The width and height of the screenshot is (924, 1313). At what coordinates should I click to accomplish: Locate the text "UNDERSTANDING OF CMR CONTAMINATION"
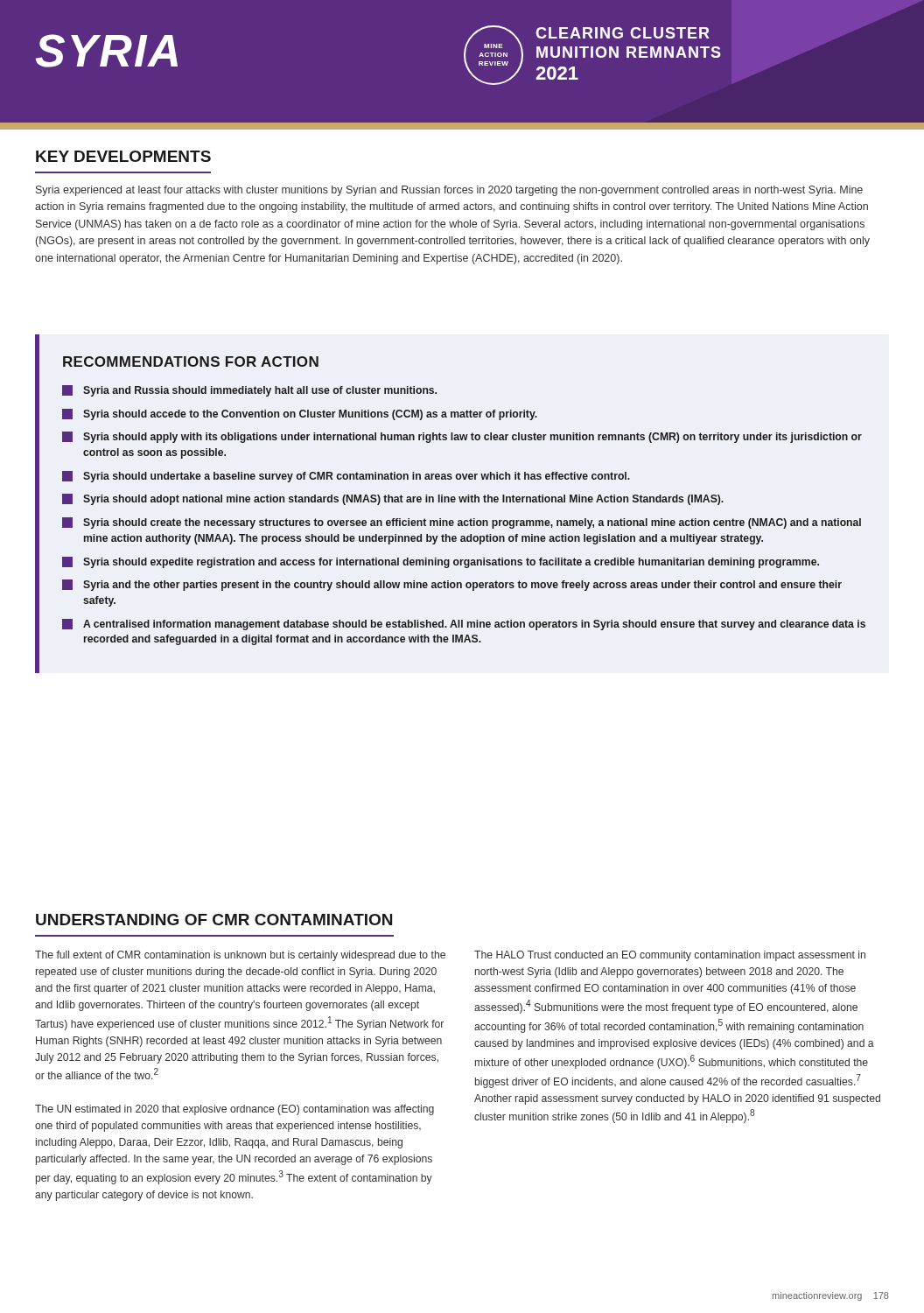point(214,923)
